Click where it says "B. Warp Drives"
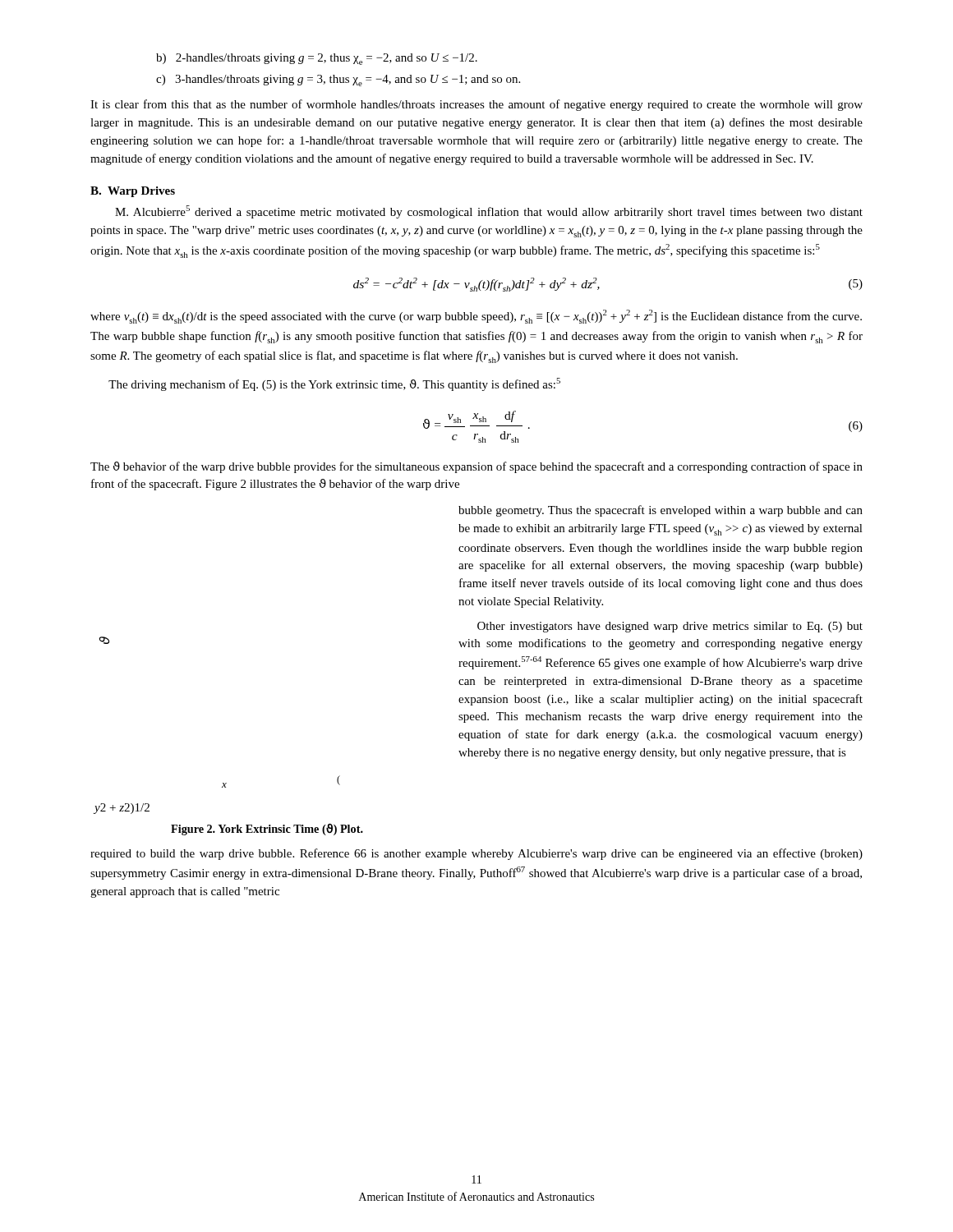Viewport: 953px width, 1232px height. pyautogui.click(x=133, y=191)
